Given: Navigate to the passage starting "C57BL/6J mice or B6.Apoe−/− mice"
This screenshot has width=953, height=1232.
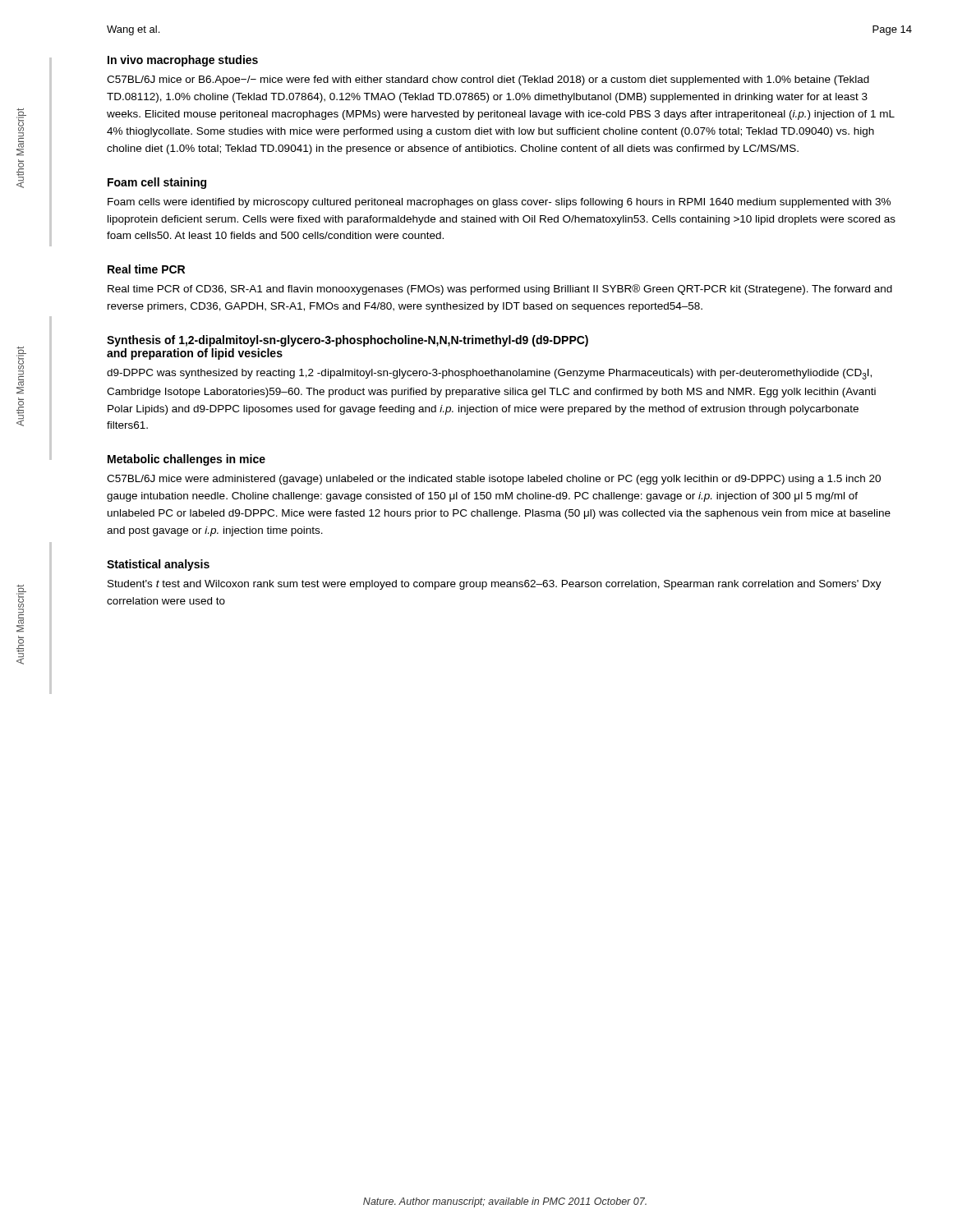Looking at the screenshot, I should pos(501,114).
